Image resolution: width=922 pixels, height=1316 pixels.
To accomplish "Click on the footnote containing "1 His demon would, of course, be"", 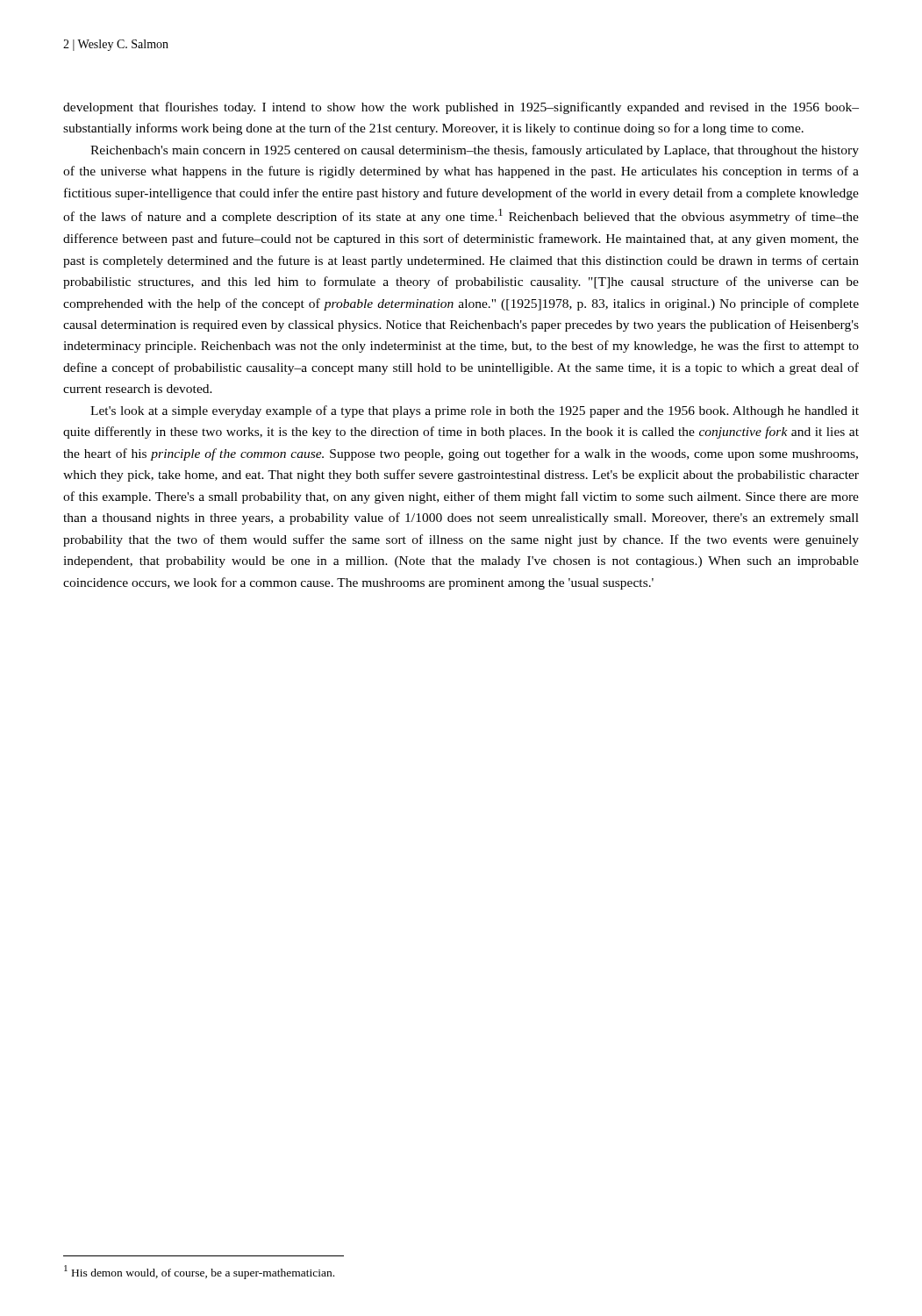I will click(x=199, y=1271).
